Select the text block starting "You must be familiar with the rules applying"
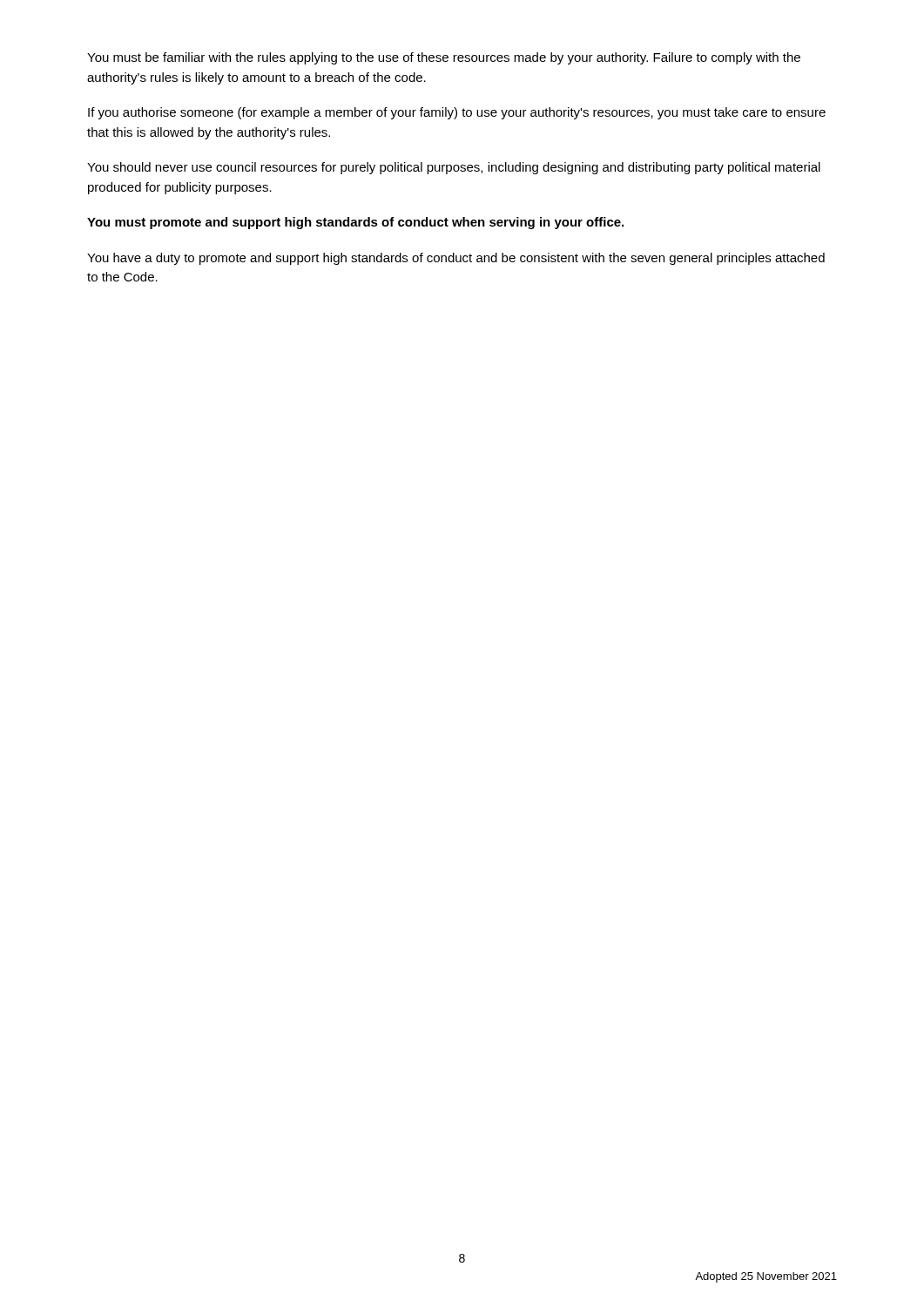The width and height of the screenshot is (924, 1307). click(444, 67)
